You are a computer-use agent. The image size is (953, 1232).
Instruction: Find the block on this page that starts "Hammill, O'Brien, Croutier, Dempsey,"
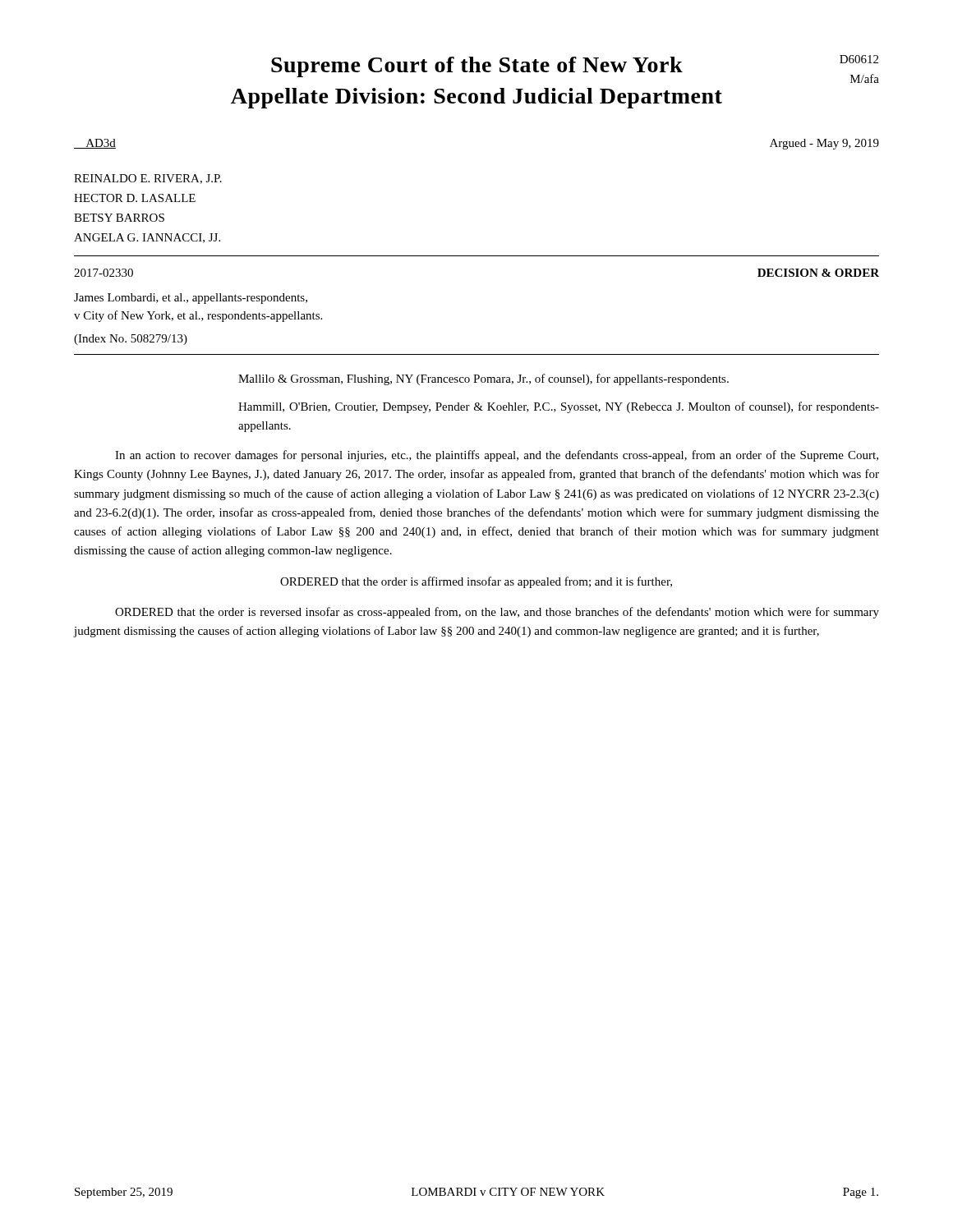tap(559, 416)
